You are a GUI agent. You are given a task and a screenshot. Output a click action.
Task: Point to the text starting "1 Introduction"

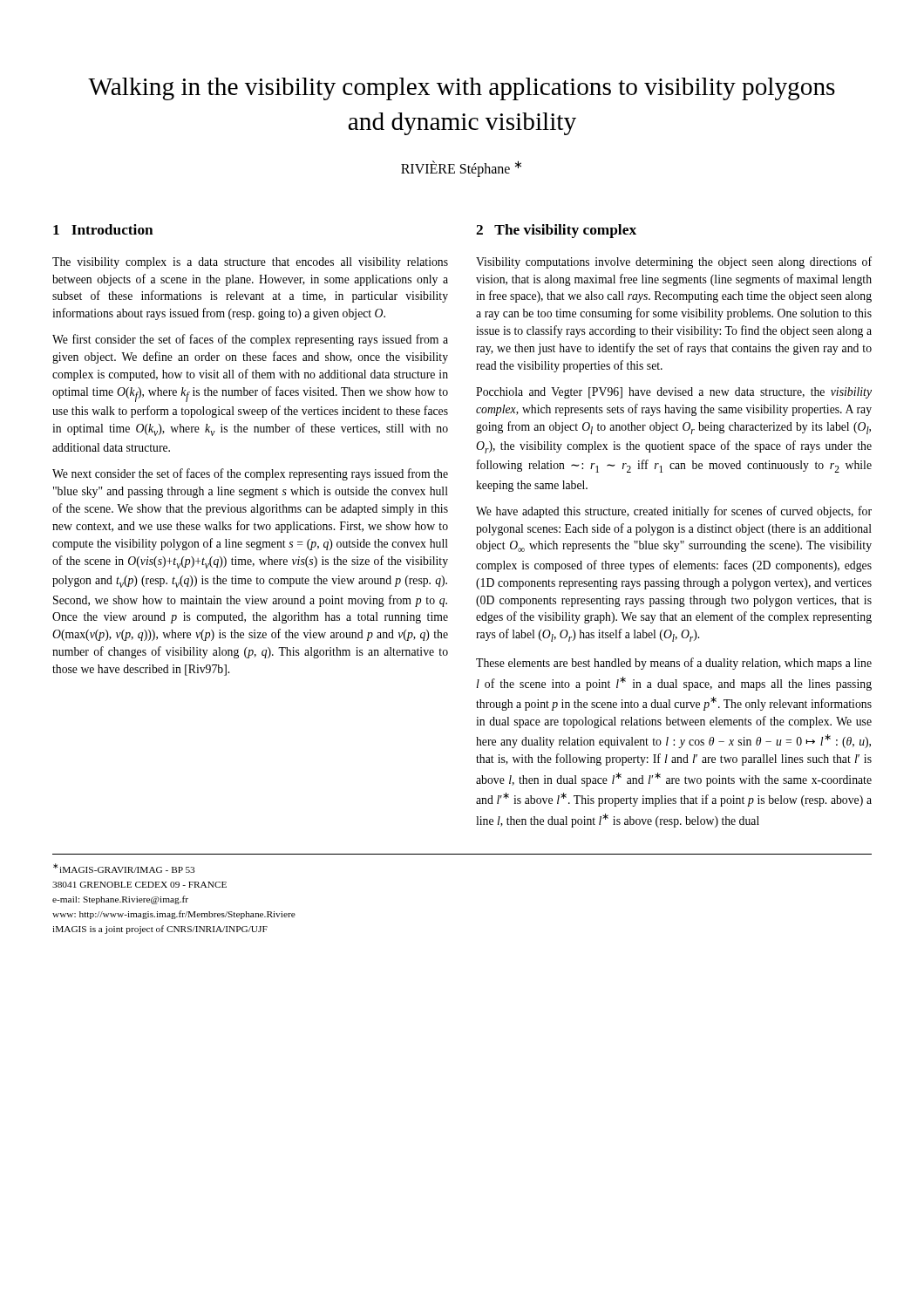tap(103, 230)
